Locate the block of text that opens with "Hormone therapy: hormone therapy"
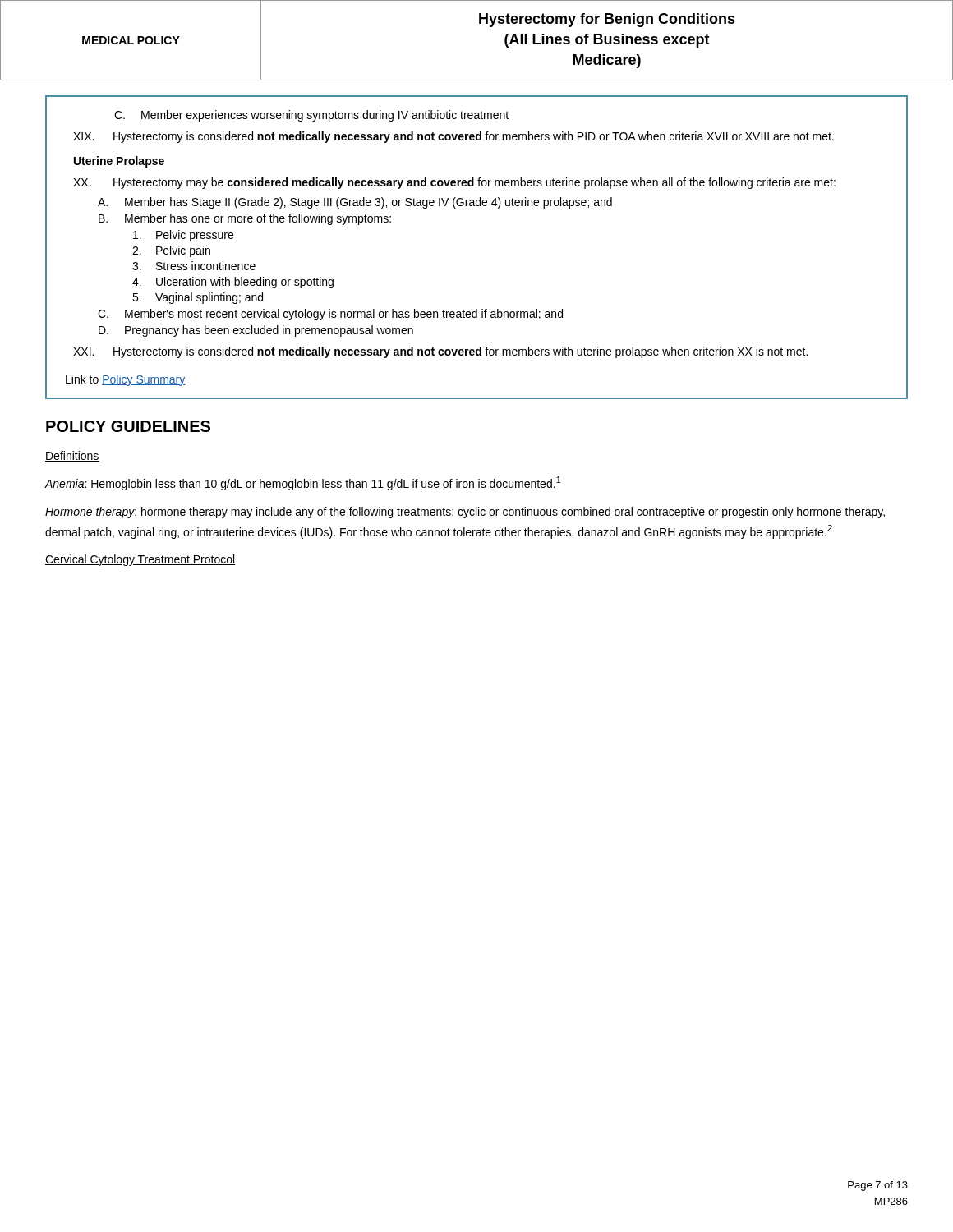This screenshot has height=1232, width=953. [x=465, y=522]
